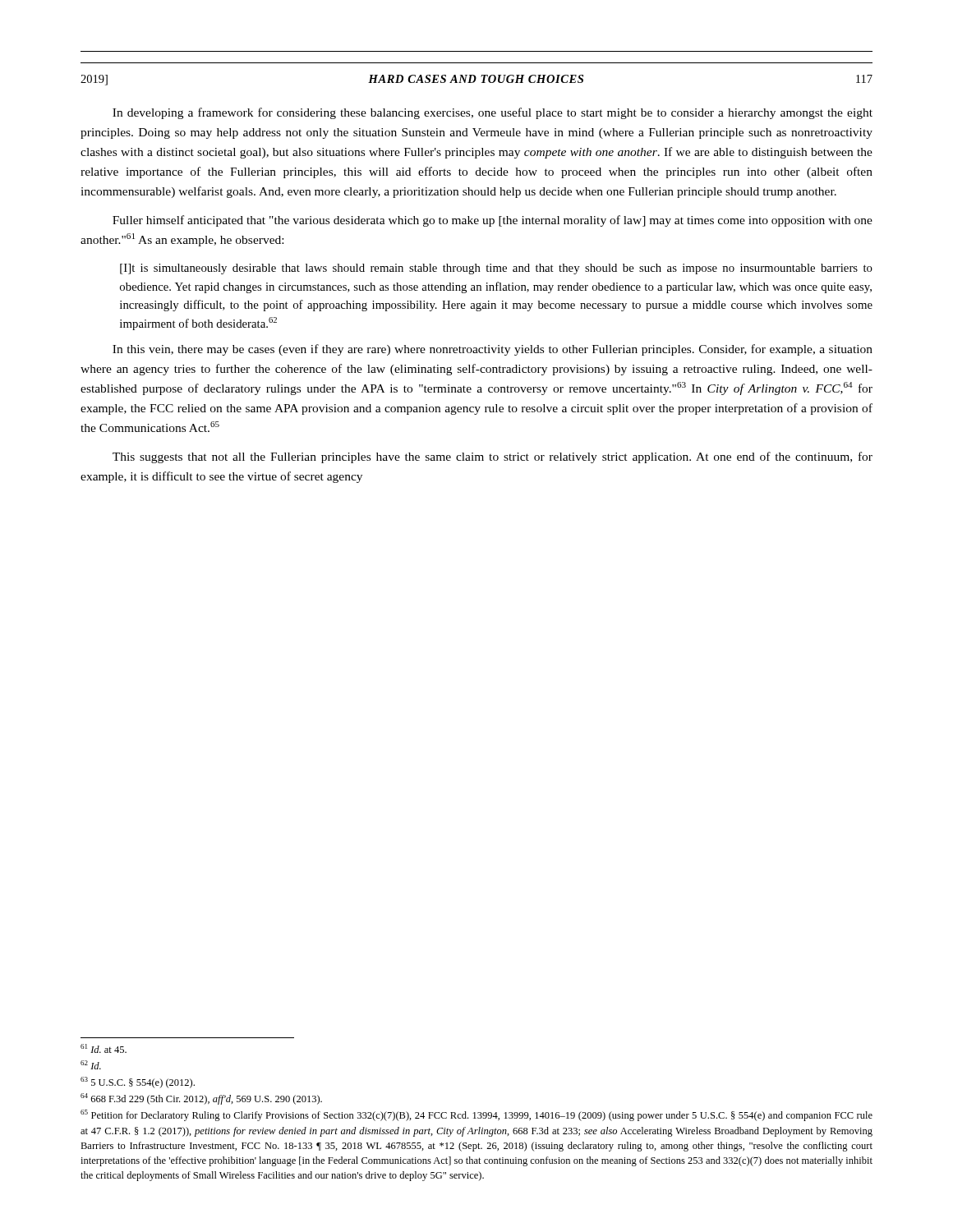Locate the footnote that reads "63 5 U.S.C. §"
The height and width of the screenshot is (1232, 953).
[138, 1082]
